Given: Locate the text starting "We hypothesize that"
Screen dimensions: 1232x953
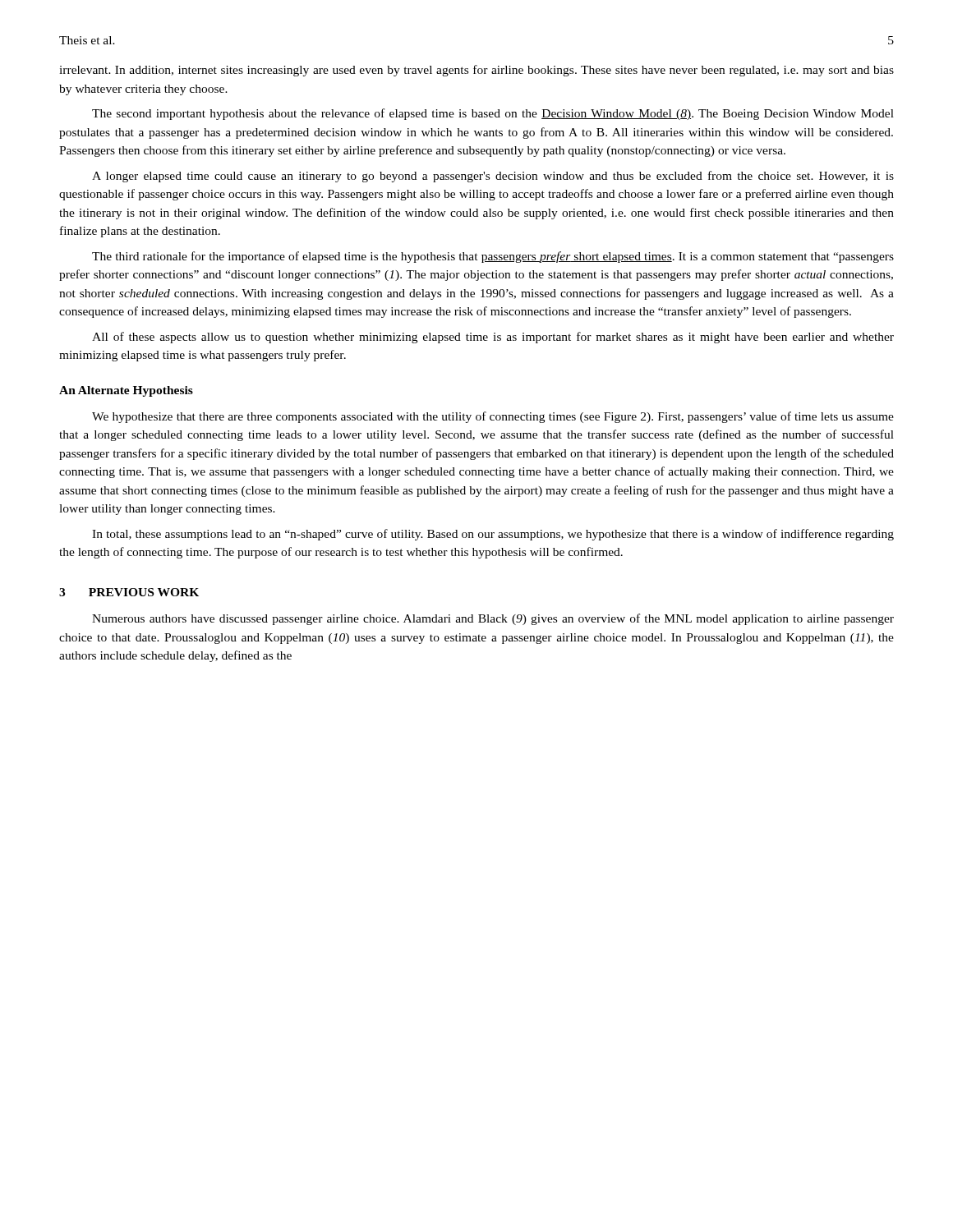Looking at the screenshot, I should click(476, 463).
